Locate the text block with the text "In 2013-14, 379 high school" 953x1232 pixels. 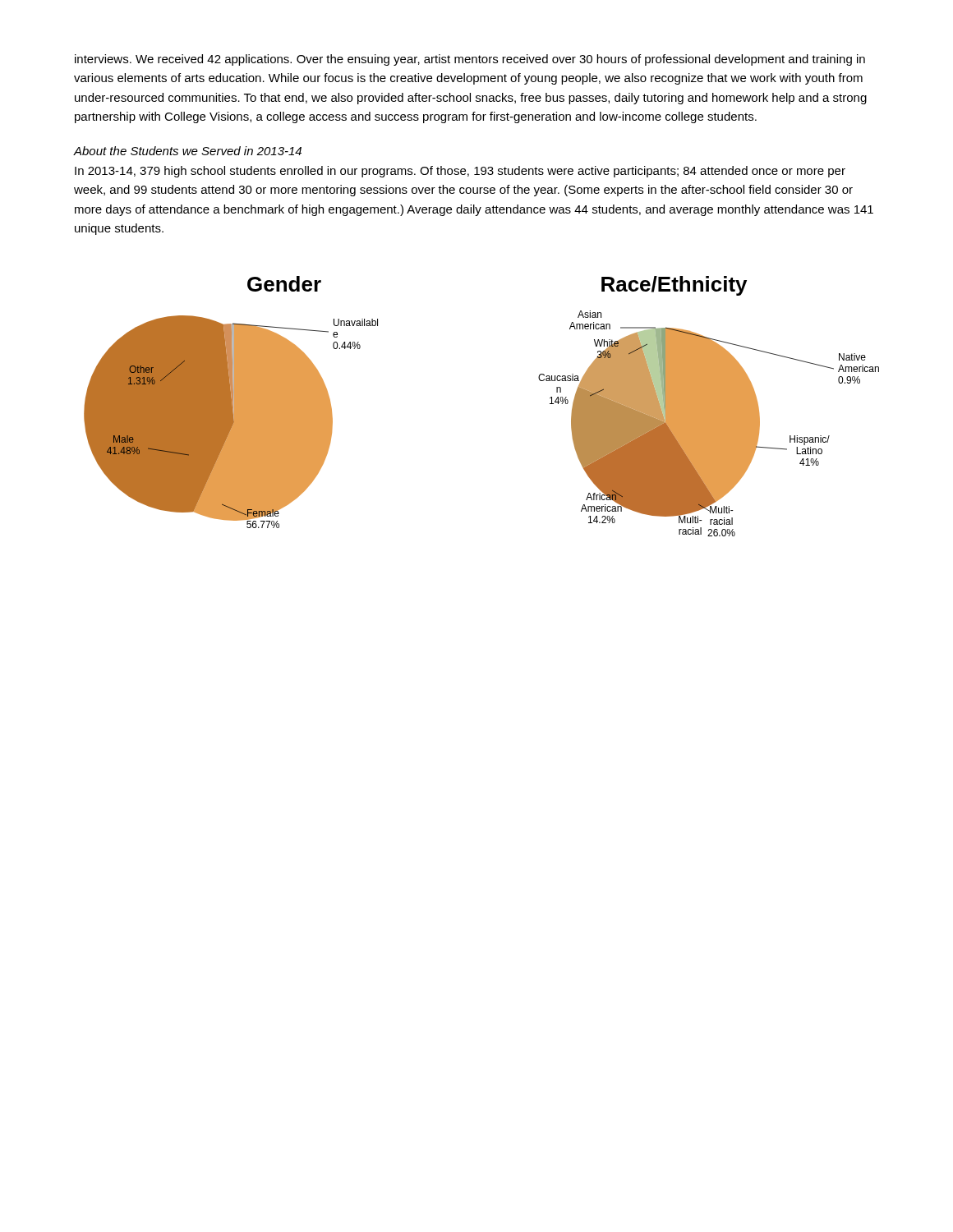click(474, 199)
